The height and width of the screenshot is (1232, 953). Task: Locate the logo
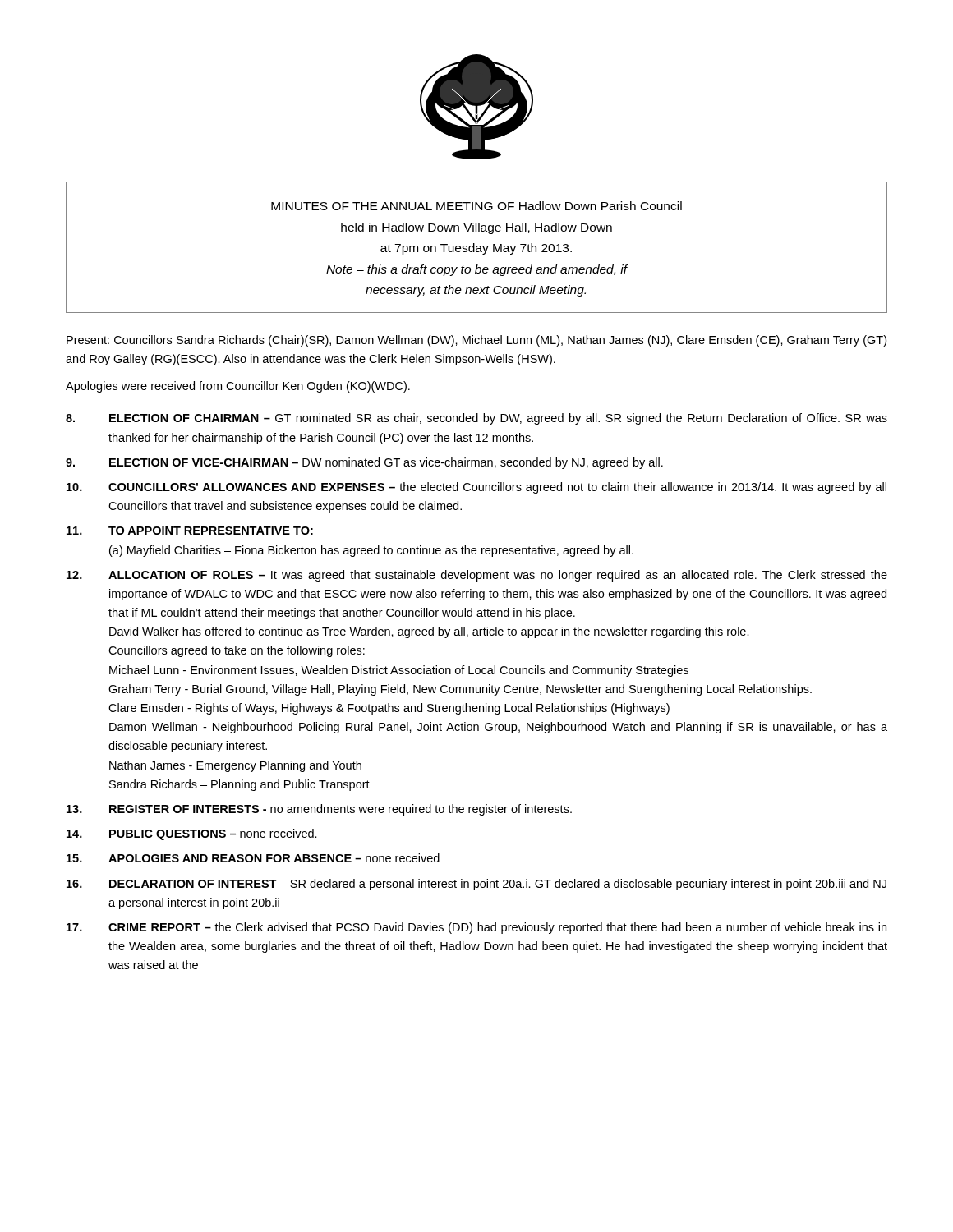pos(476,100)
